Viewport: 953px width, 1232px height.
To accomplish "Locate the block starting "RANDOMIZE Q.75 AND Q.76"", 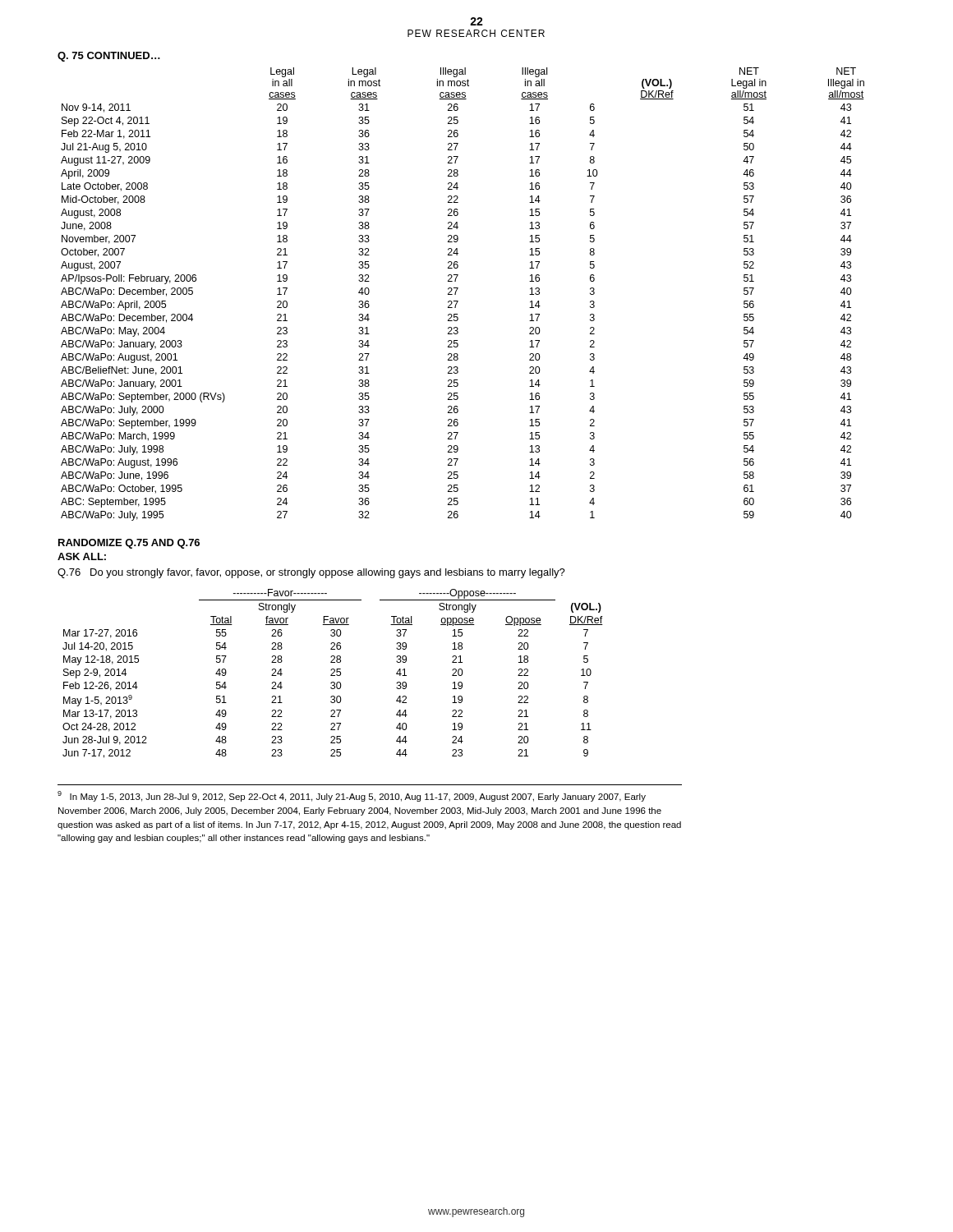I will coord(129,542).
